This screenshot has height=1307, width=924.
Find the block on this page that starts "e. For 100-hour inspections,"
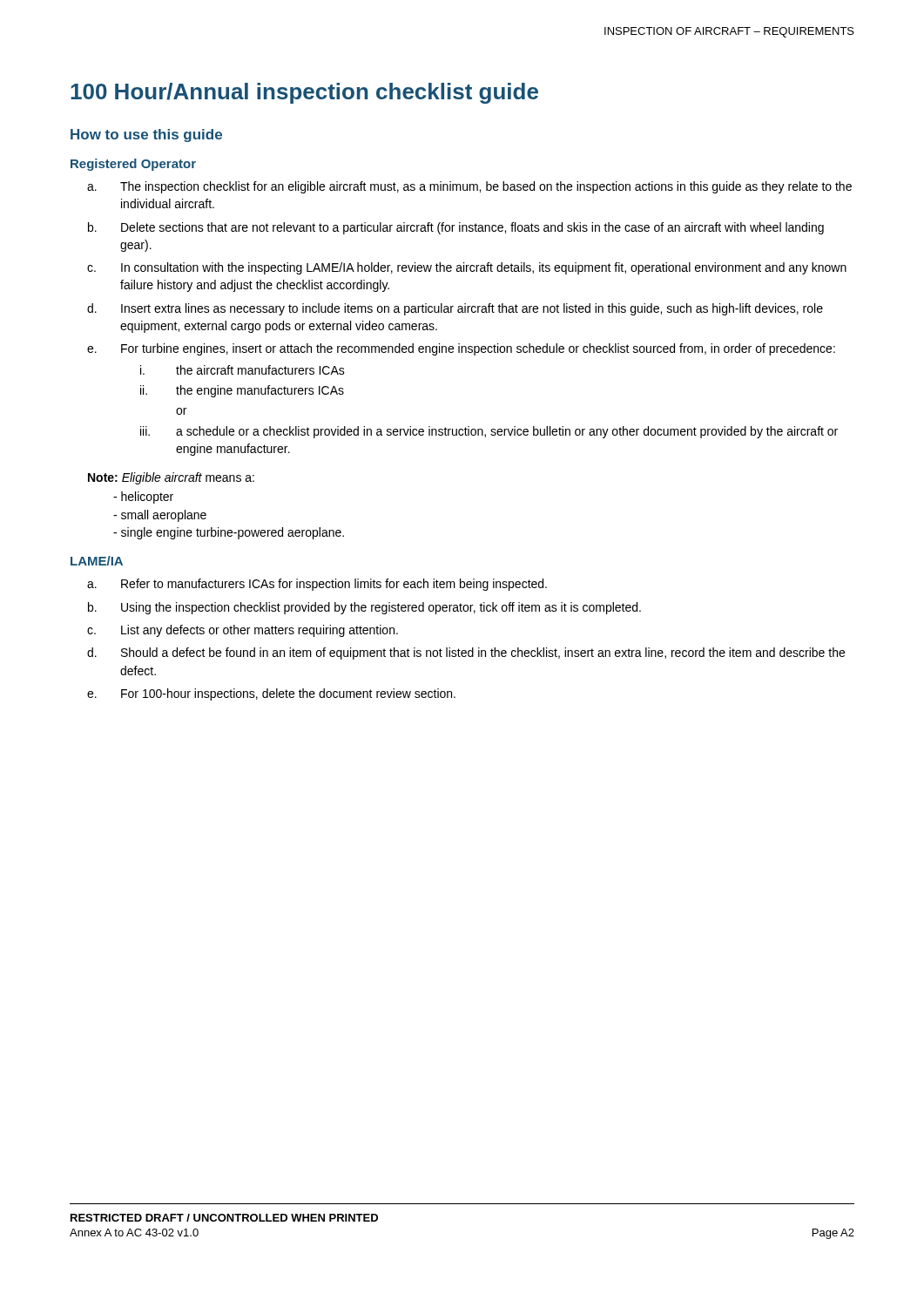pos(462,694)
